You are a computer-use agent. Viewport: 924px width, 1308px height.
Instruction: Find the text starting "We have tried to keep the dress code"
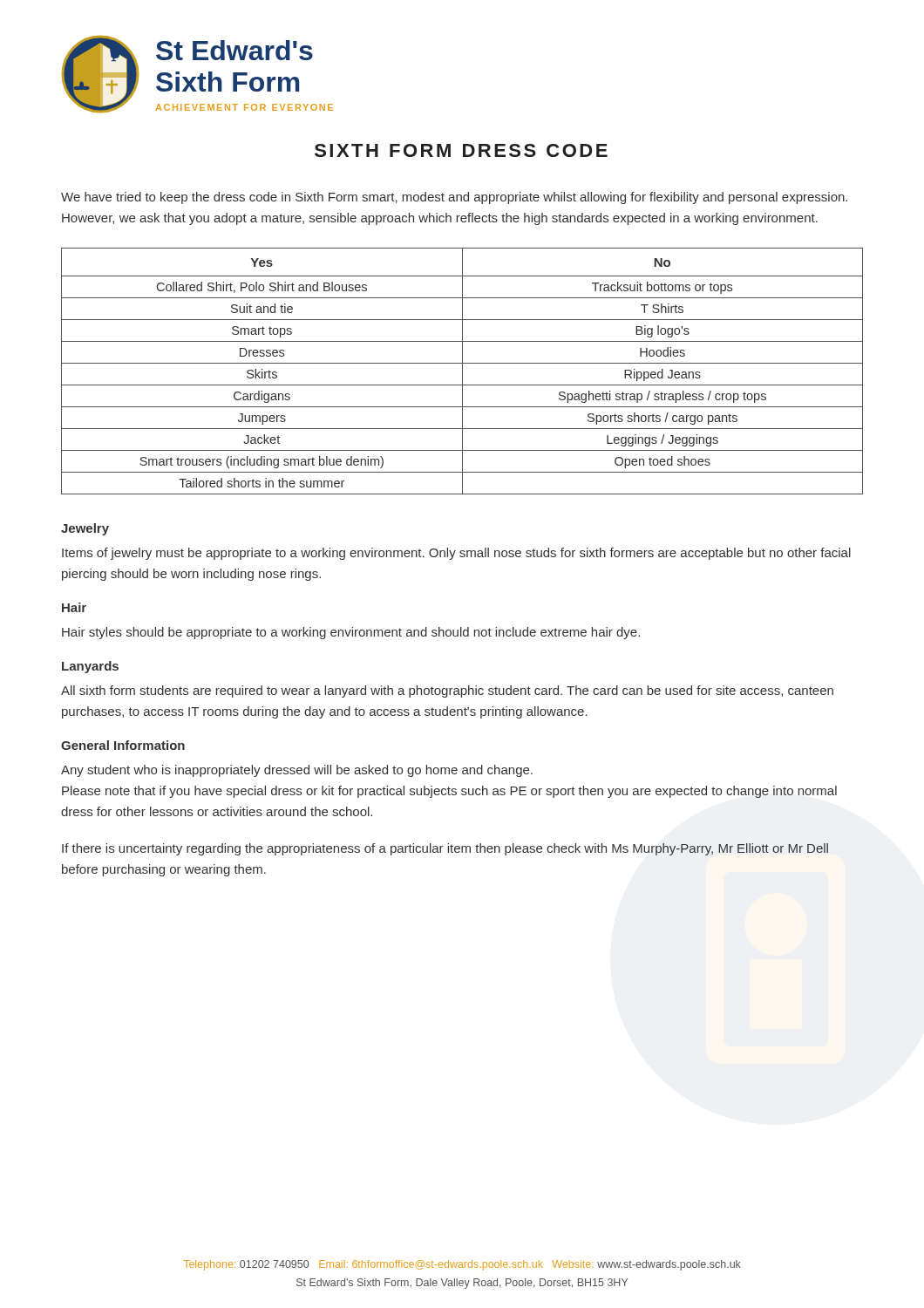[x=455, y=207]
